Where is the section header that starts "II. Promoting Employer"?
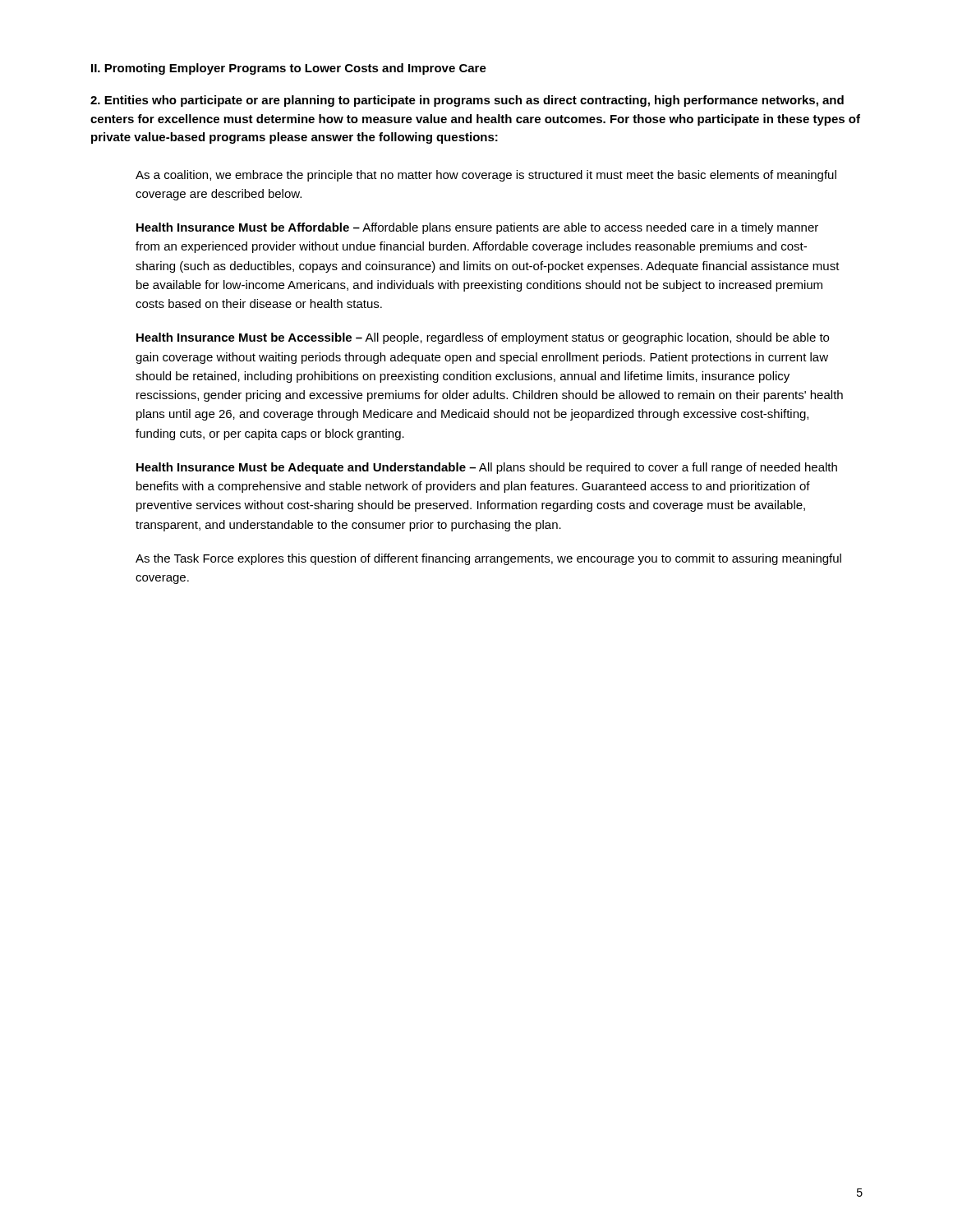Screen dimensions: 1232x953 click(288, 68)
